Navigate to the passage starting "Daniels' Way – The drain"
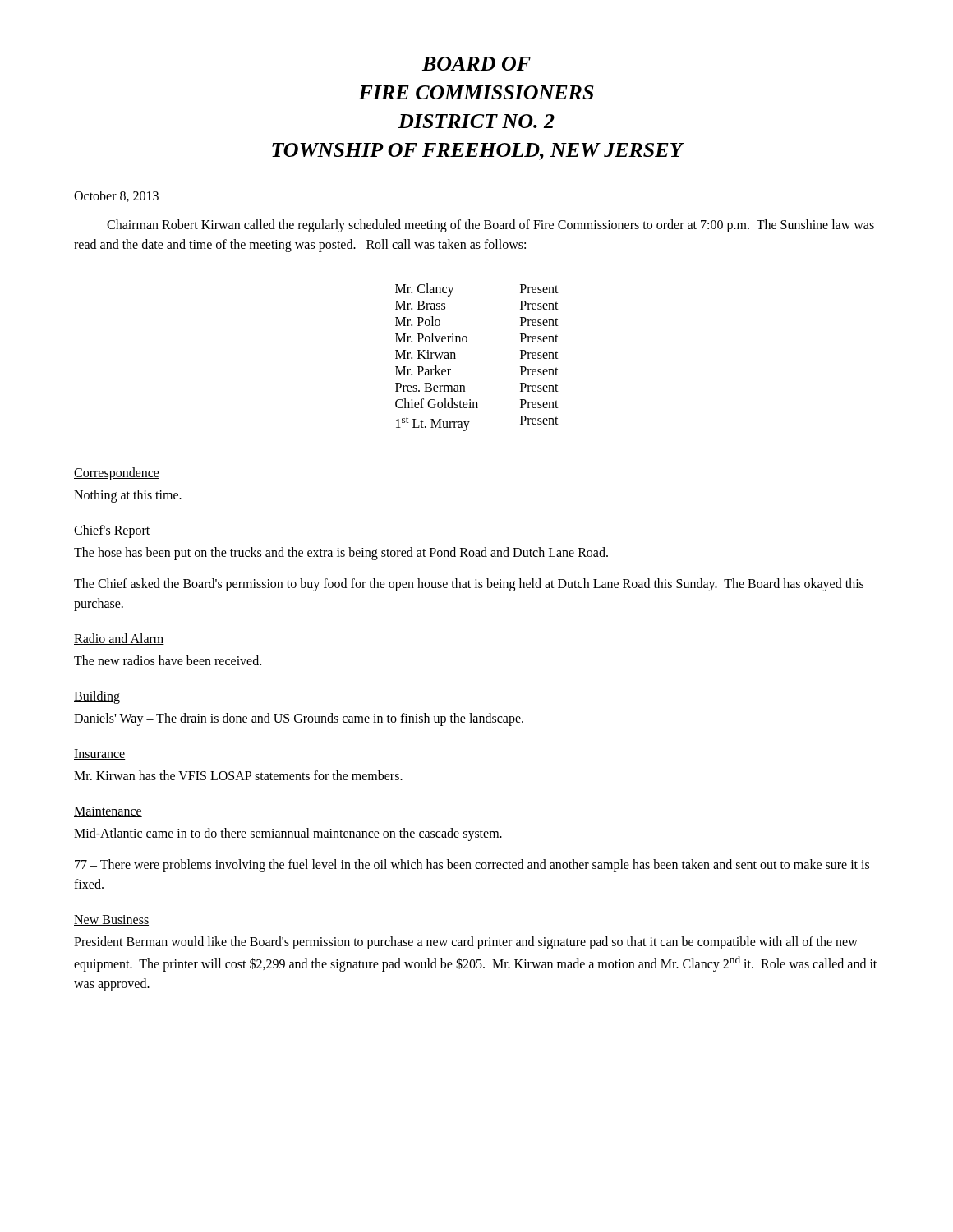The width and height of the screenshot is (953, 1232). click(x=299, y=718)
